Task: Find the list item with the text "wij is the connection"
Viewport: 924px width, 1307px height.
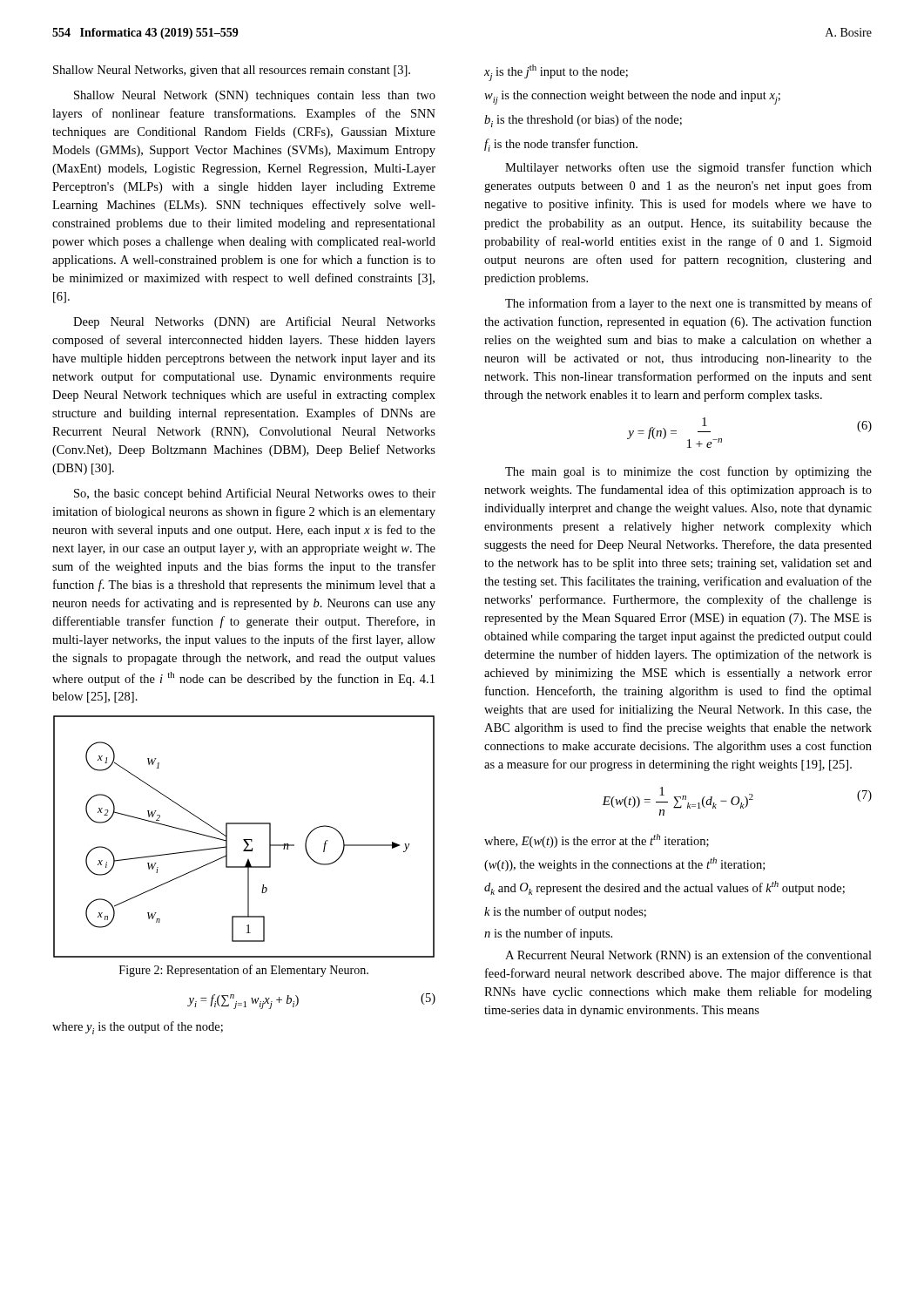Action: (678, 97)
